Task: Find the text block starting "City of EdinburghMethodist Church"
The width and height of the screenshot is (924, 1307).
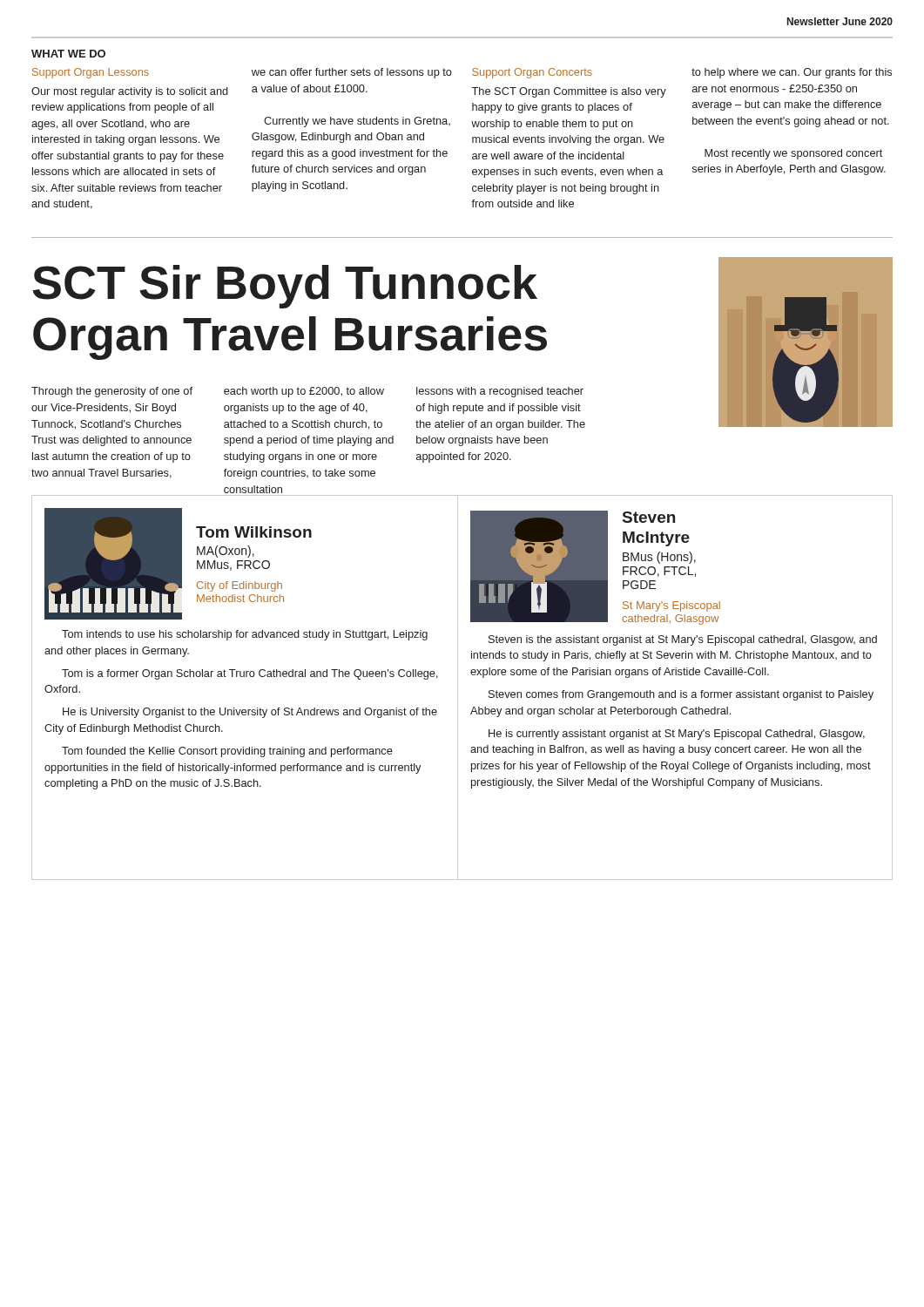Action: (x=240, y=592)
